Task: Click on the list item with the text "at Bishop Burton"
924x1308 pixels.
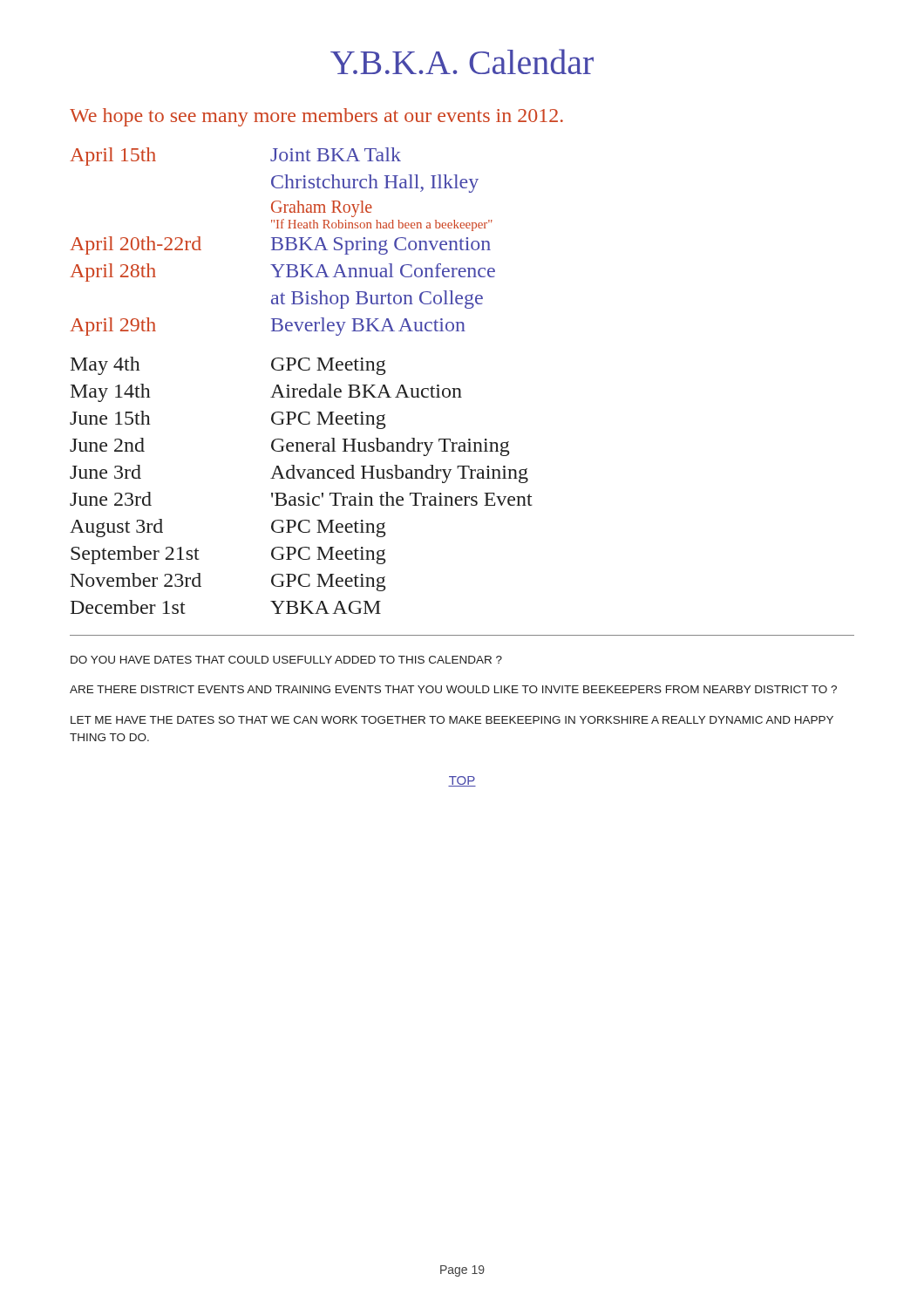Action: [x=377, y=297]
